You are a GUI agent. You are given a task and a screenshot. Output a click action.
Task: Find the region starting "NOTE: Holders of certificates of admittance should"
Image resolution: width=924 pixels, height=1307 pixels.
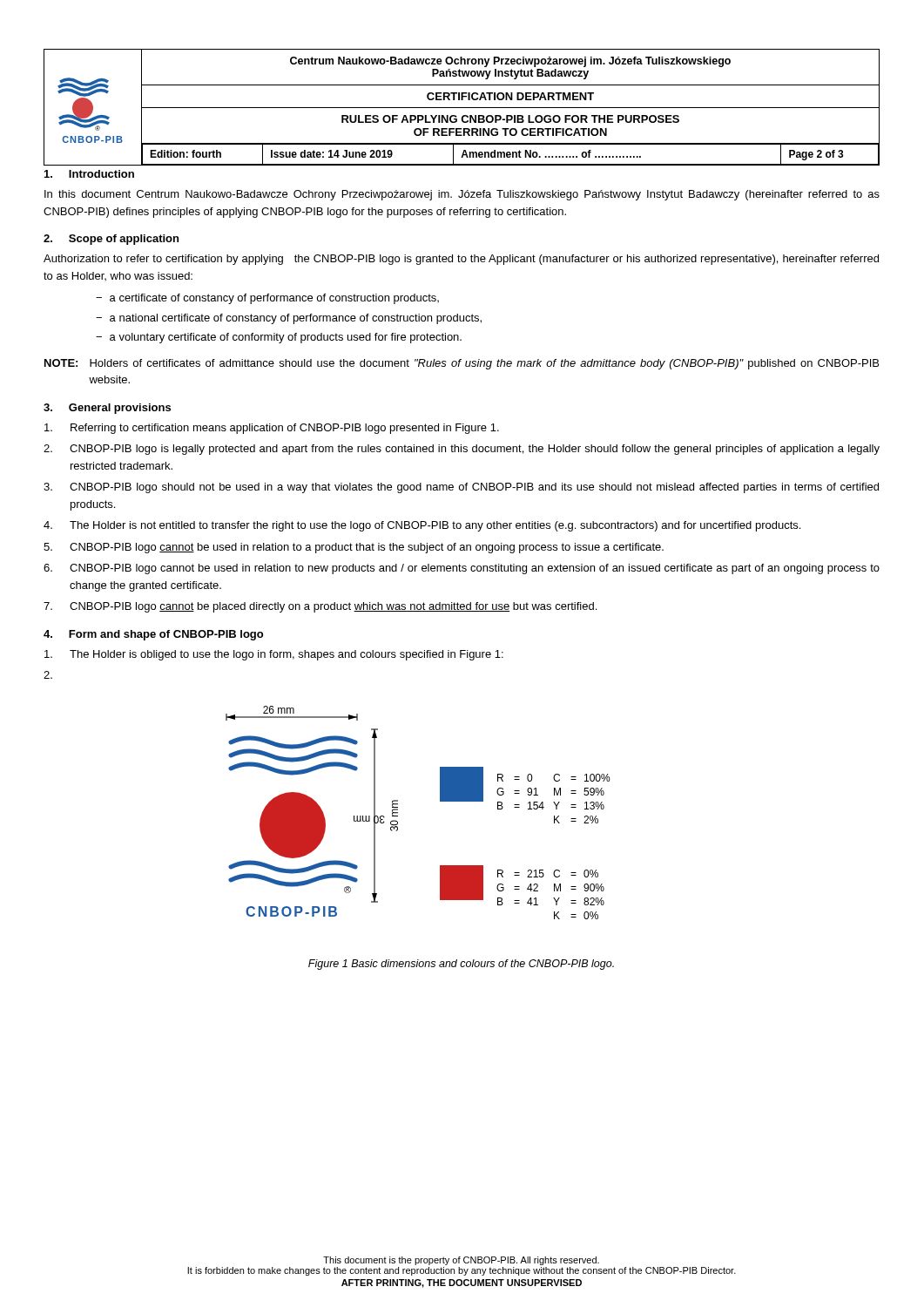click(462, 371)
